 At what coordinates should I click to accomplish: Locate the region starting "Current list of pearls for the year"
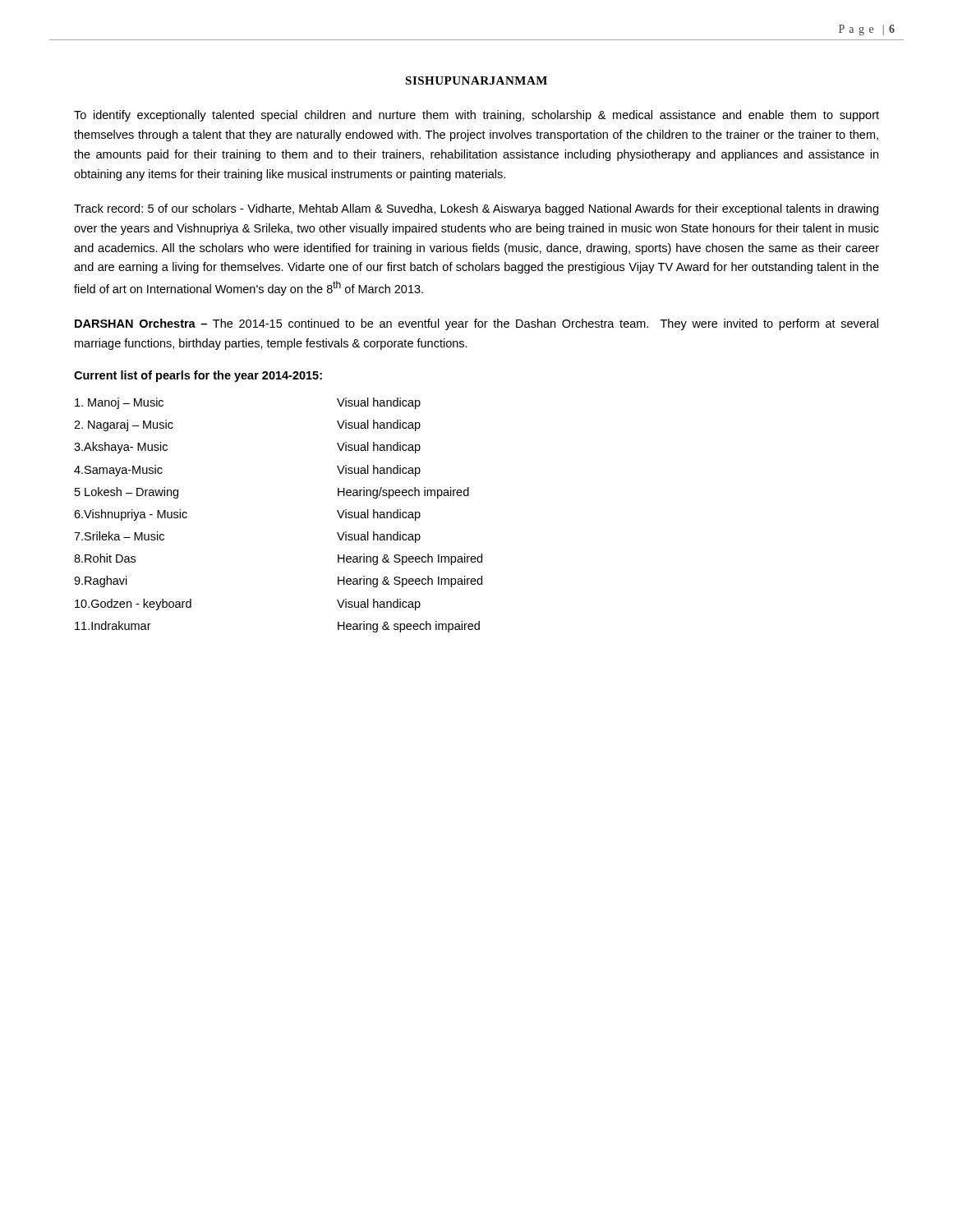pyautogui.click(x=198, y=375)
